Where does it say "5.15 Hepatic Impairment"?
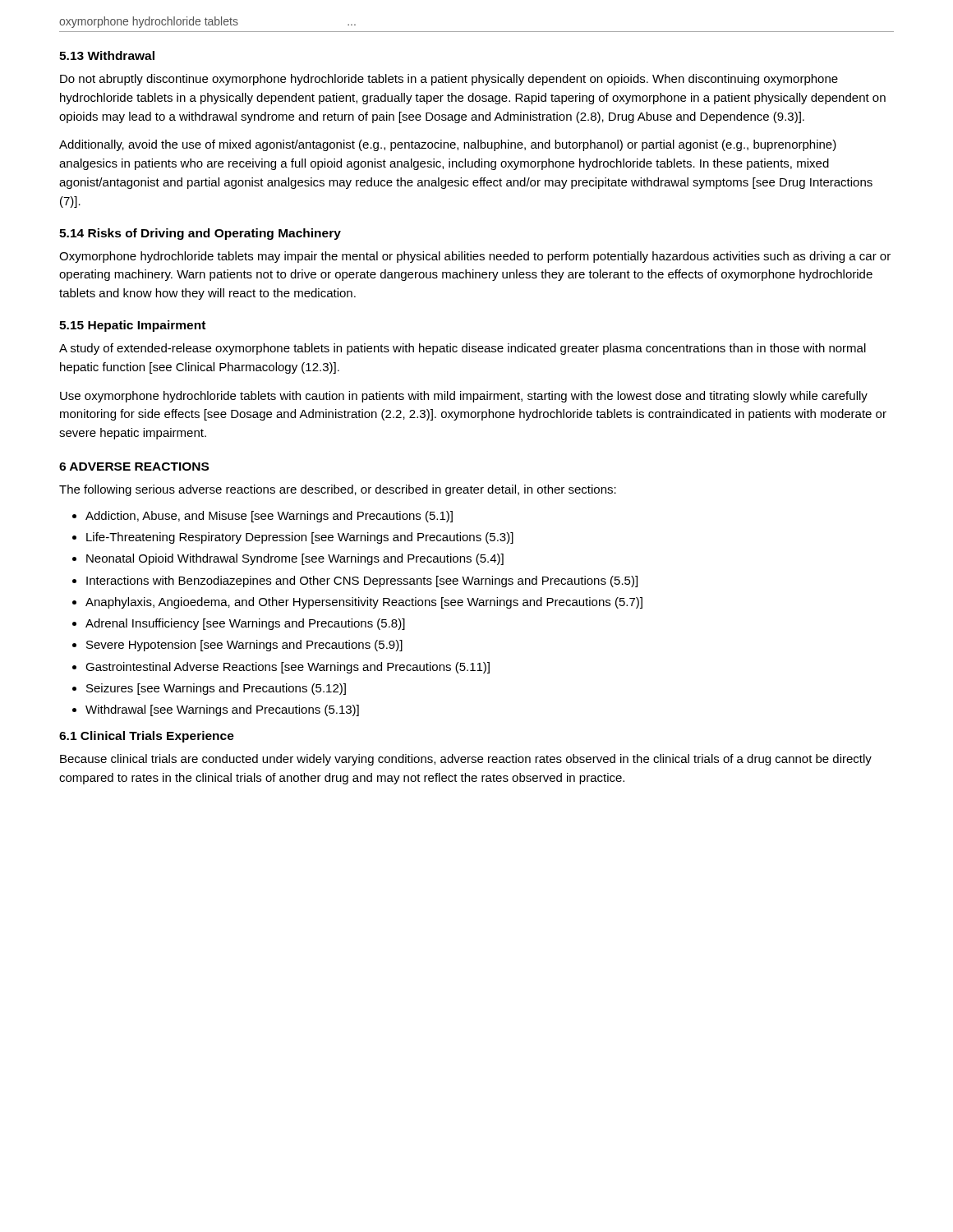This screenshot has height=1232, width=953. coord(132,325)
